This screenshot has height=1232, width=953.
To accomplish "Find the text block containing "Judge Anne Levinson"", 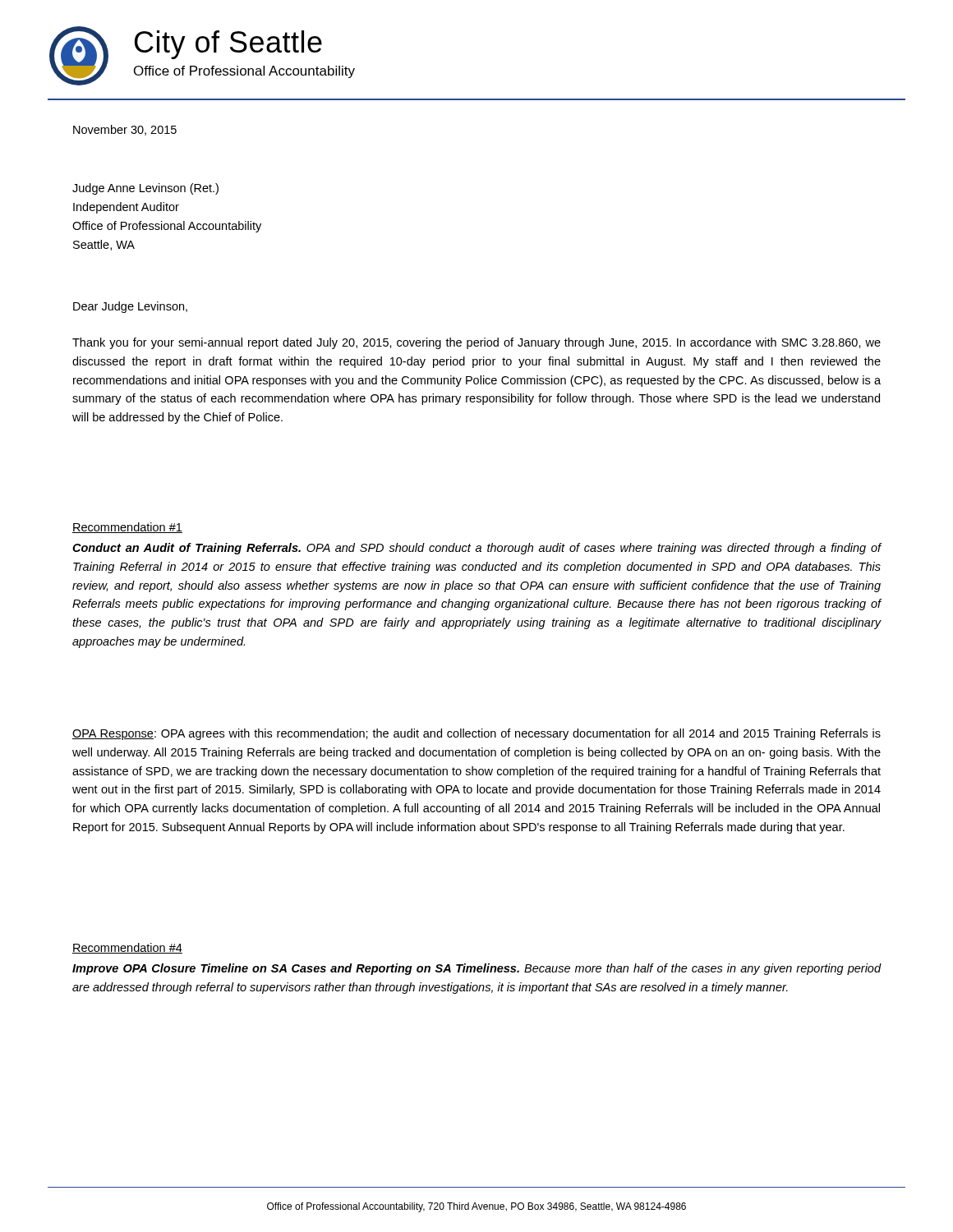I will coord(167,216).
